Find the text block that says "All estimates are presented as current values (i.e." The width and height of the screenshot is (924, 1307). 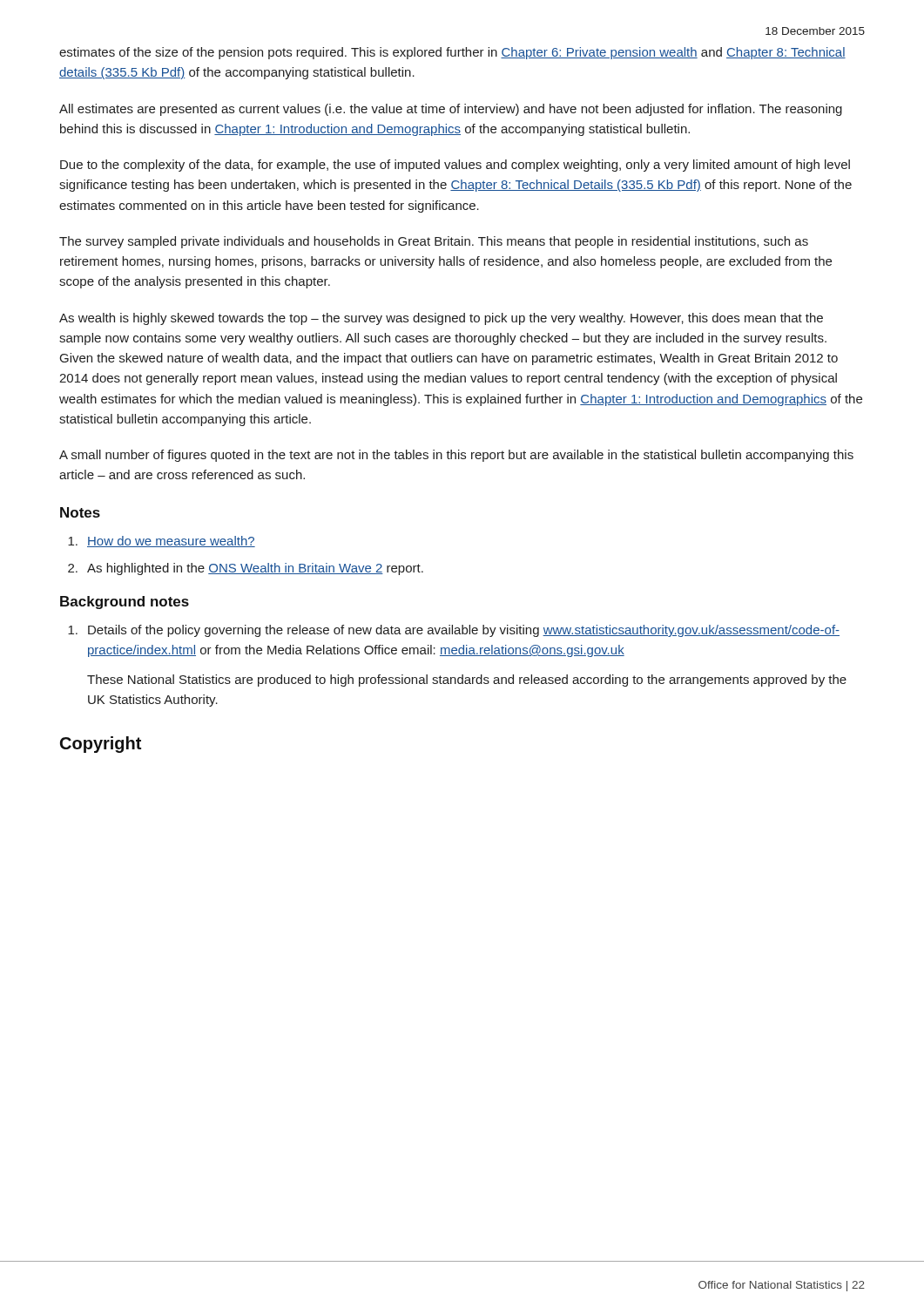[x=451, y=118]
